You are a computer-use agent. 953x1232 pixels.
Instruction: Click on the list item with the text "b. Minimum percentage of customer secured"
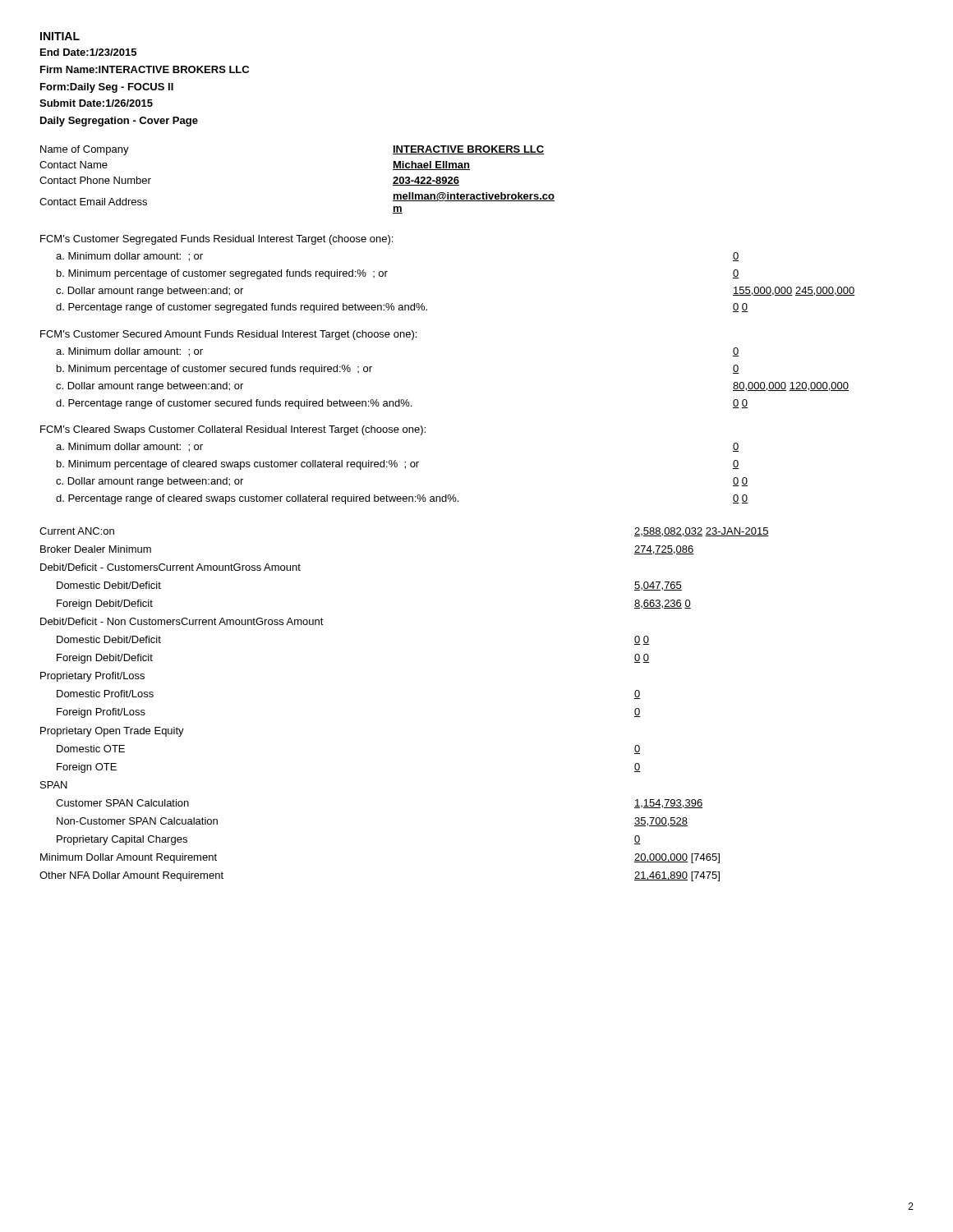click(x=212, y=369)
